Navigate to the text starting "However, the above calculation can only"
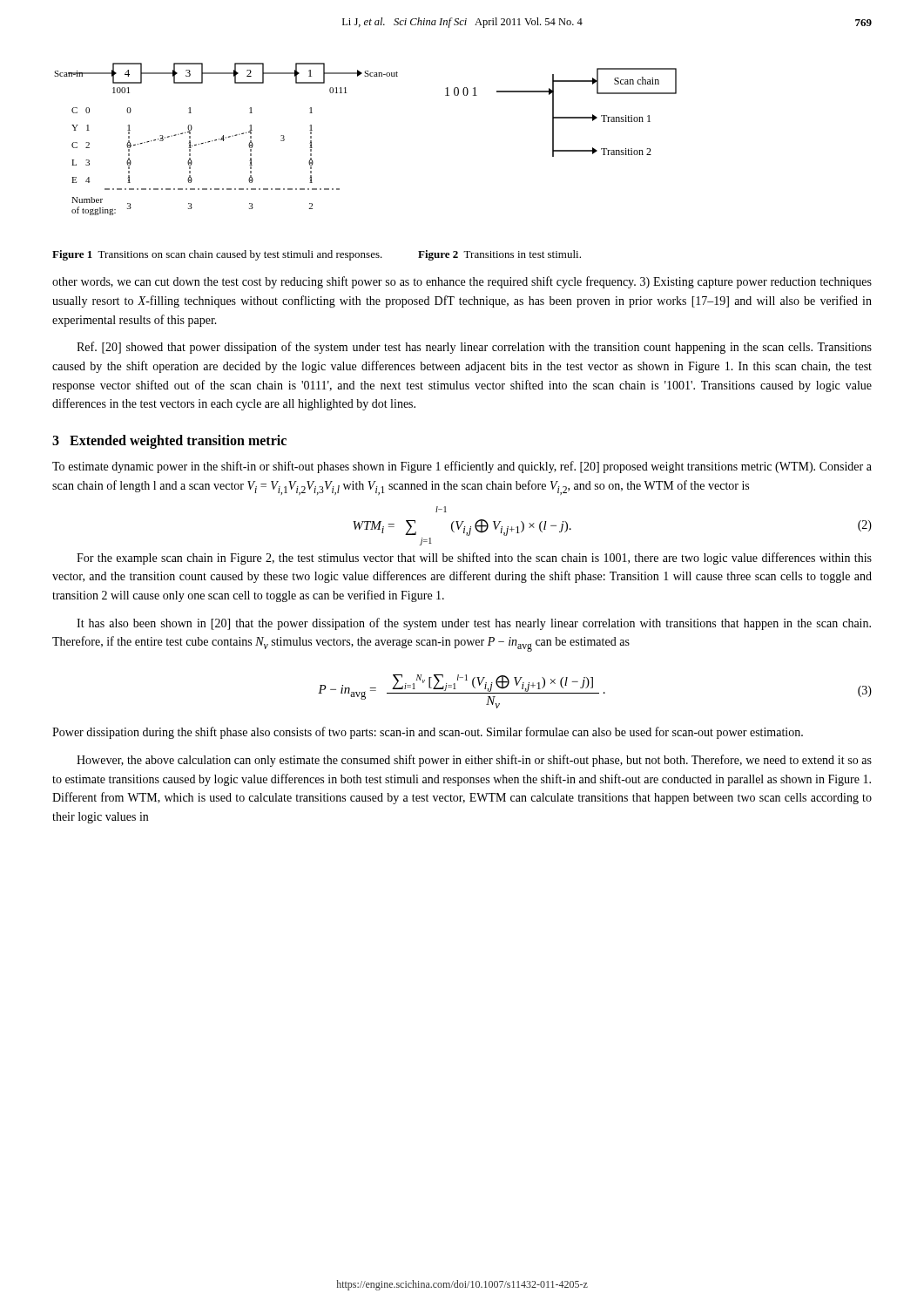 [x=462, y=789]
